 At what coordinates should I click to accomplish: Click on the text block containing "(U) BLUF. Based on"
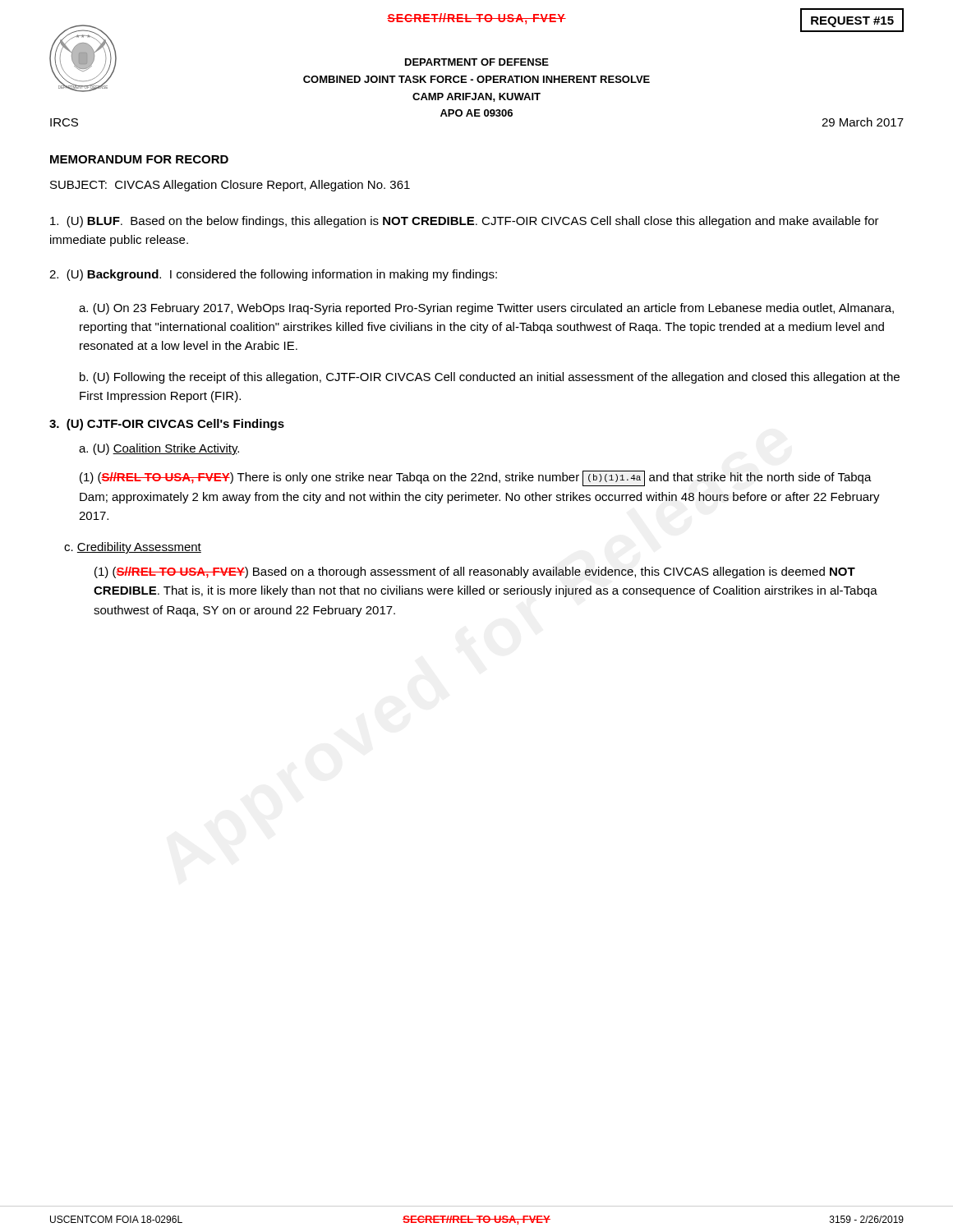[464, 230]
